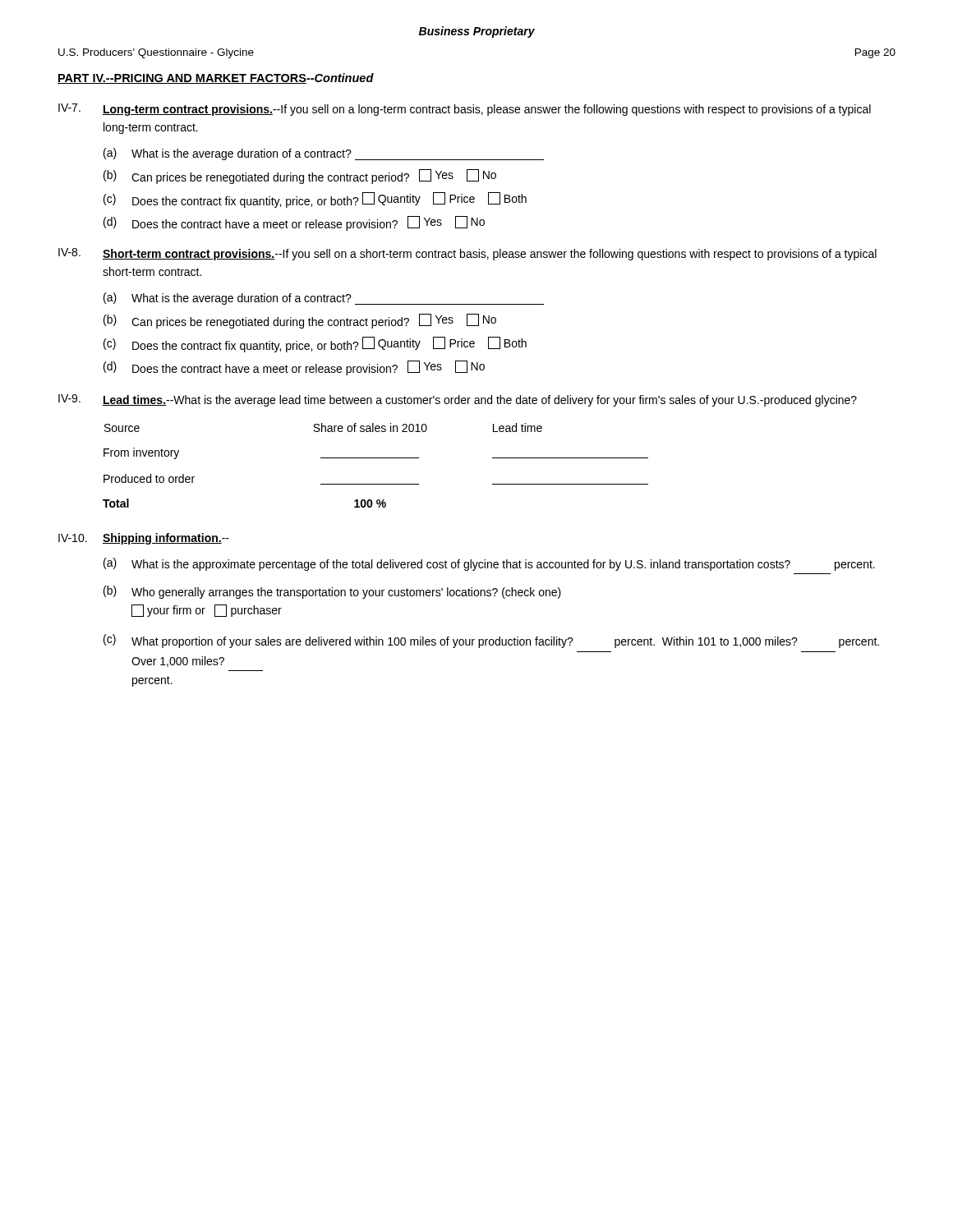This screenshot has height=1232, width=953.
Task: Locate the block of text that opens with "IV-8. Short-term contract provisions.--If you sell on a"
Action: coord(476,263)
